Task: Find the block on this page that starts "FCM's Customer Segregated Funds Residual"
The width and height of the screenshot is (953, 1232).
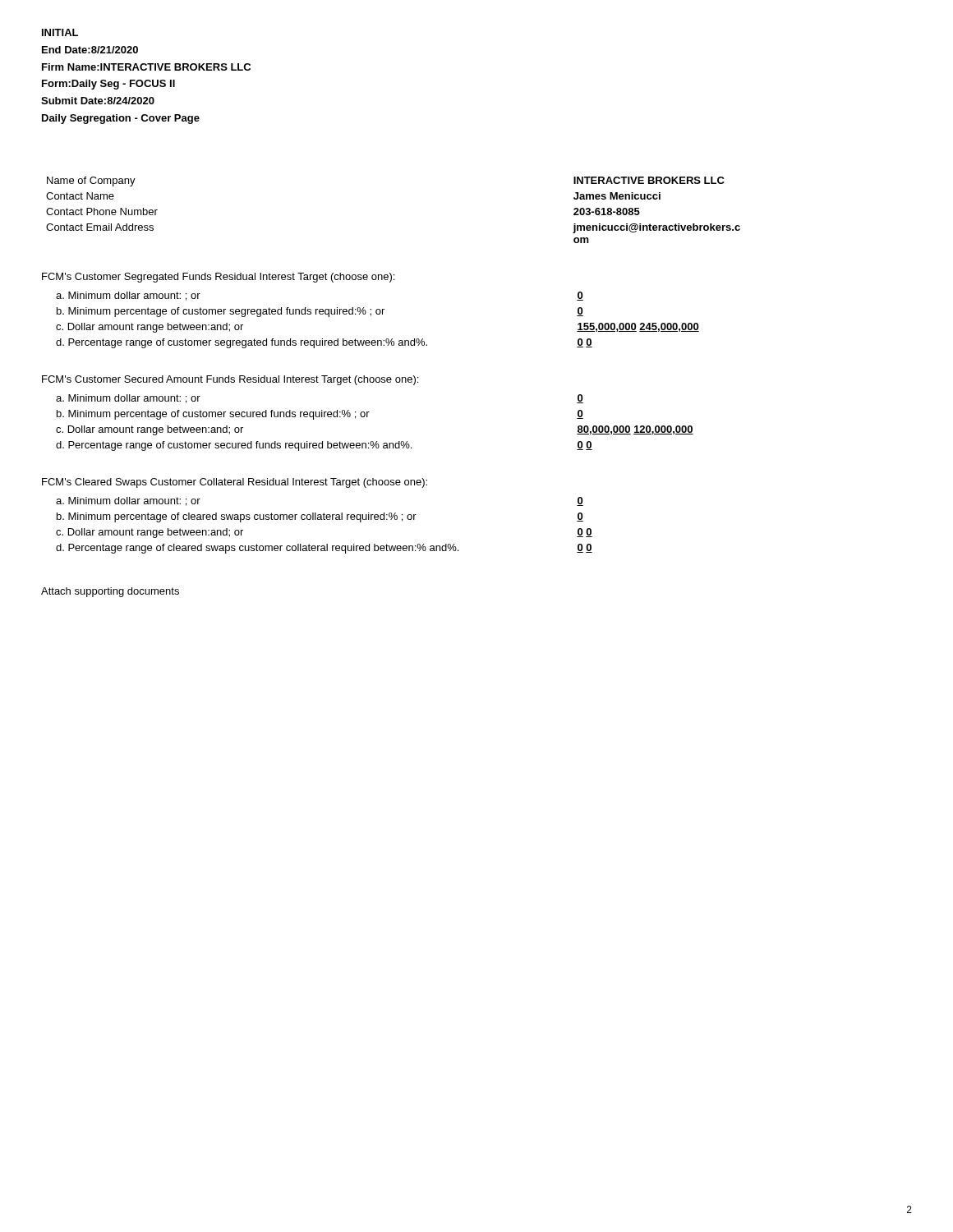Action: click(x=218, y=276)
